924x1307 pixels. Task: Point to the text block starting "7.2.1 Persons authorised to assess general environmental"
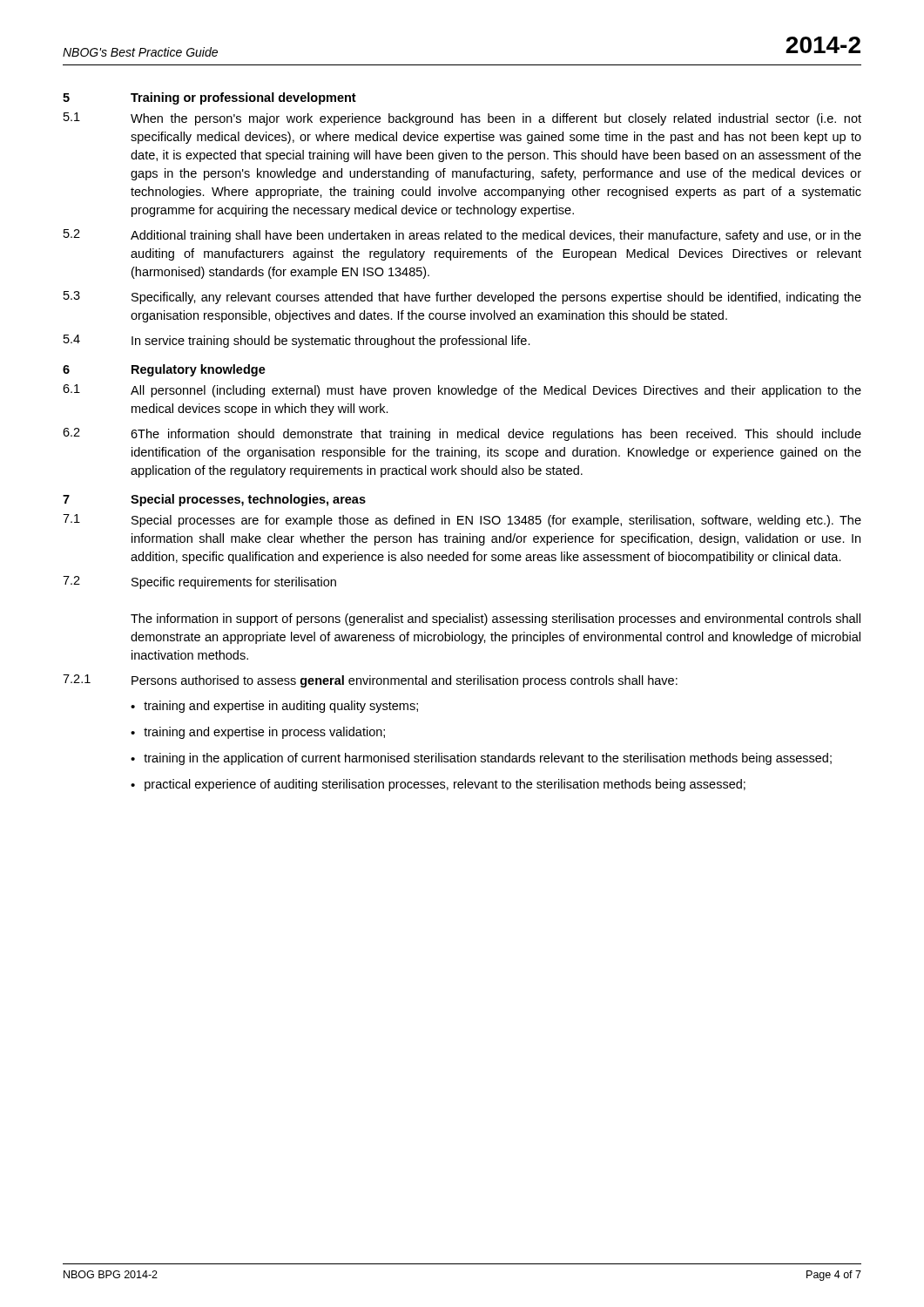pos(462,681)
